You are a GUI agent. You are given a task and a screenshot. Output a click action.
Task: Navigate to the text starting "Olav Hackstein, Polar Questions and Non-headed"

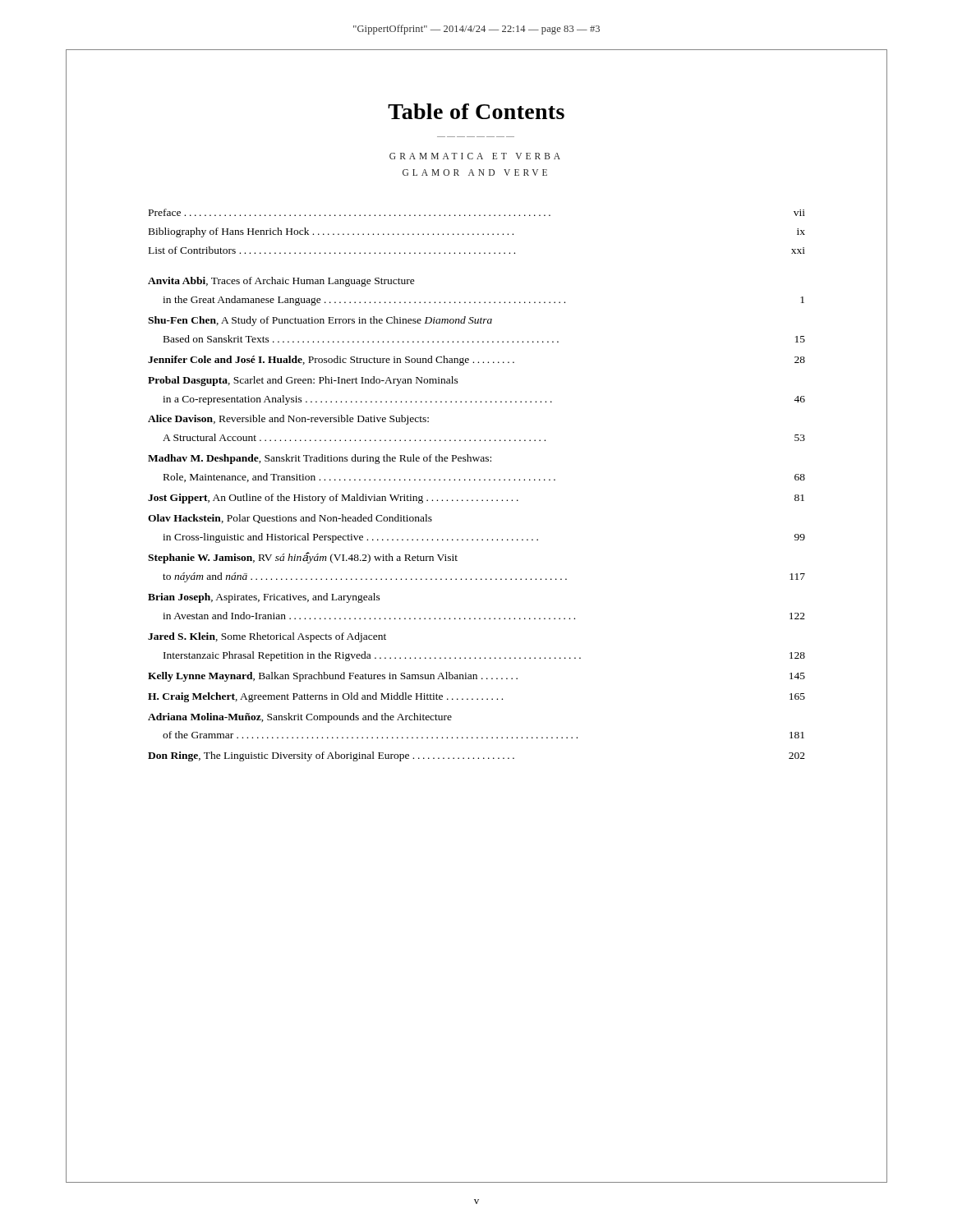tap(476, 528)
